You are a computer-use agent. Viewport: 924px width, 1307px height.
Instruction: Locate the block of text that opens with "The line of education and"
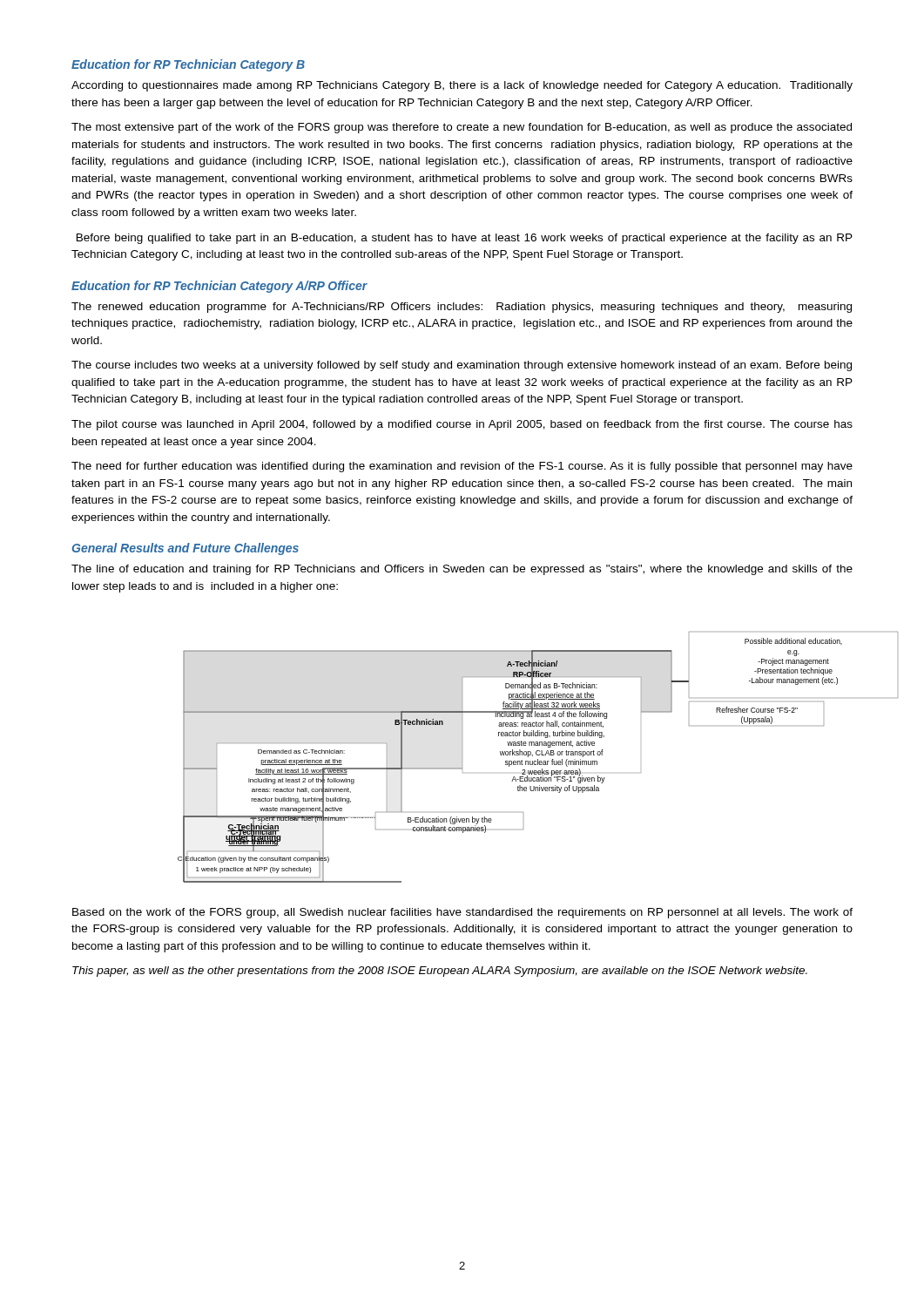point(462,577)
